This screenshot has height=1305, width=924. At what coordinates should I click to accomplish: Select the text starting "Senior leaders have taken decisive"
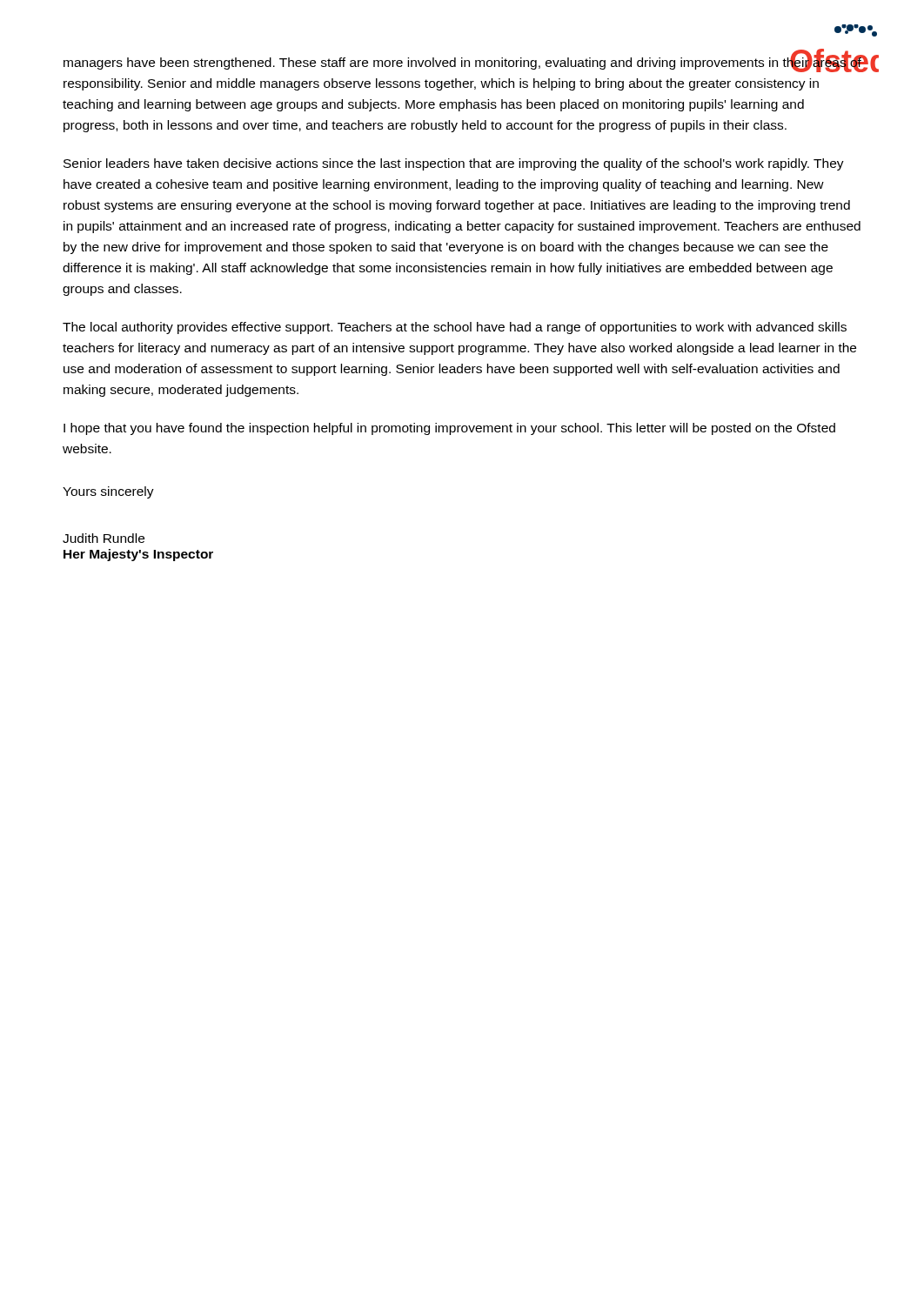pyautogui.click(x=462, y=226)
